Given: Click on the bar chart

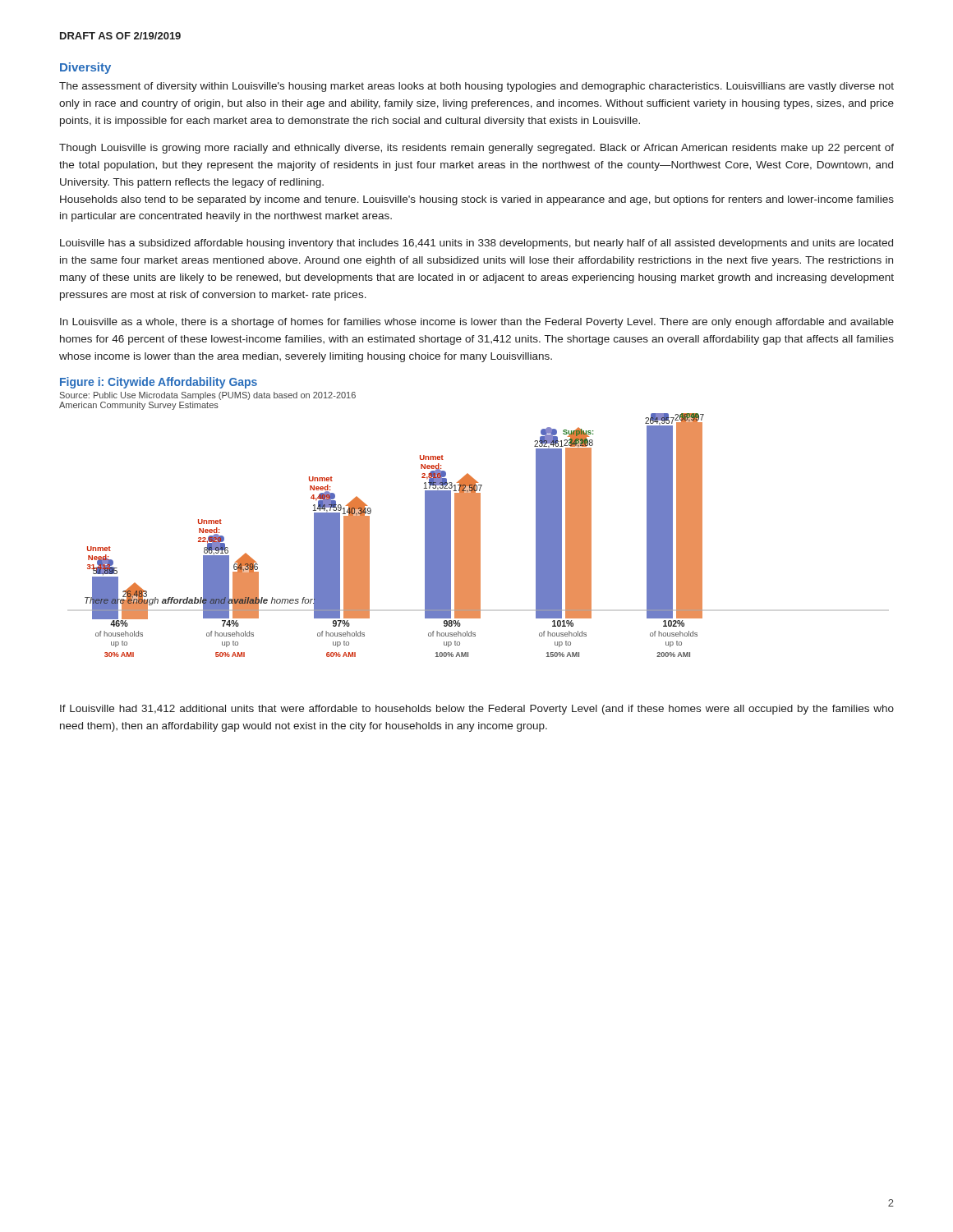Looking at the screenshot, I should (476, 534).
